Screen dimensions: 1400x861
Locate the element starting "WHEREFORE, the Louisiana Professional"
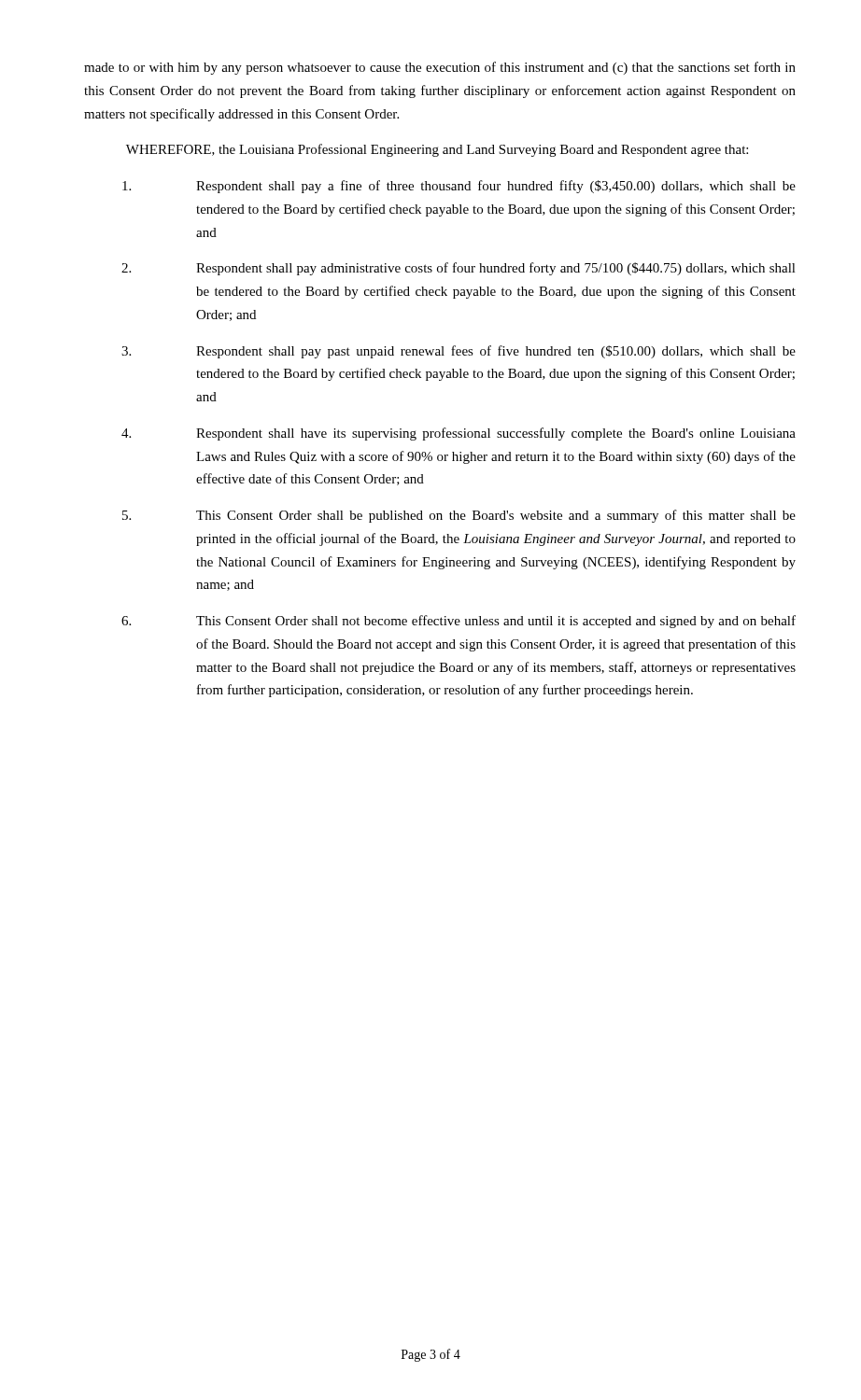(417, 150)
